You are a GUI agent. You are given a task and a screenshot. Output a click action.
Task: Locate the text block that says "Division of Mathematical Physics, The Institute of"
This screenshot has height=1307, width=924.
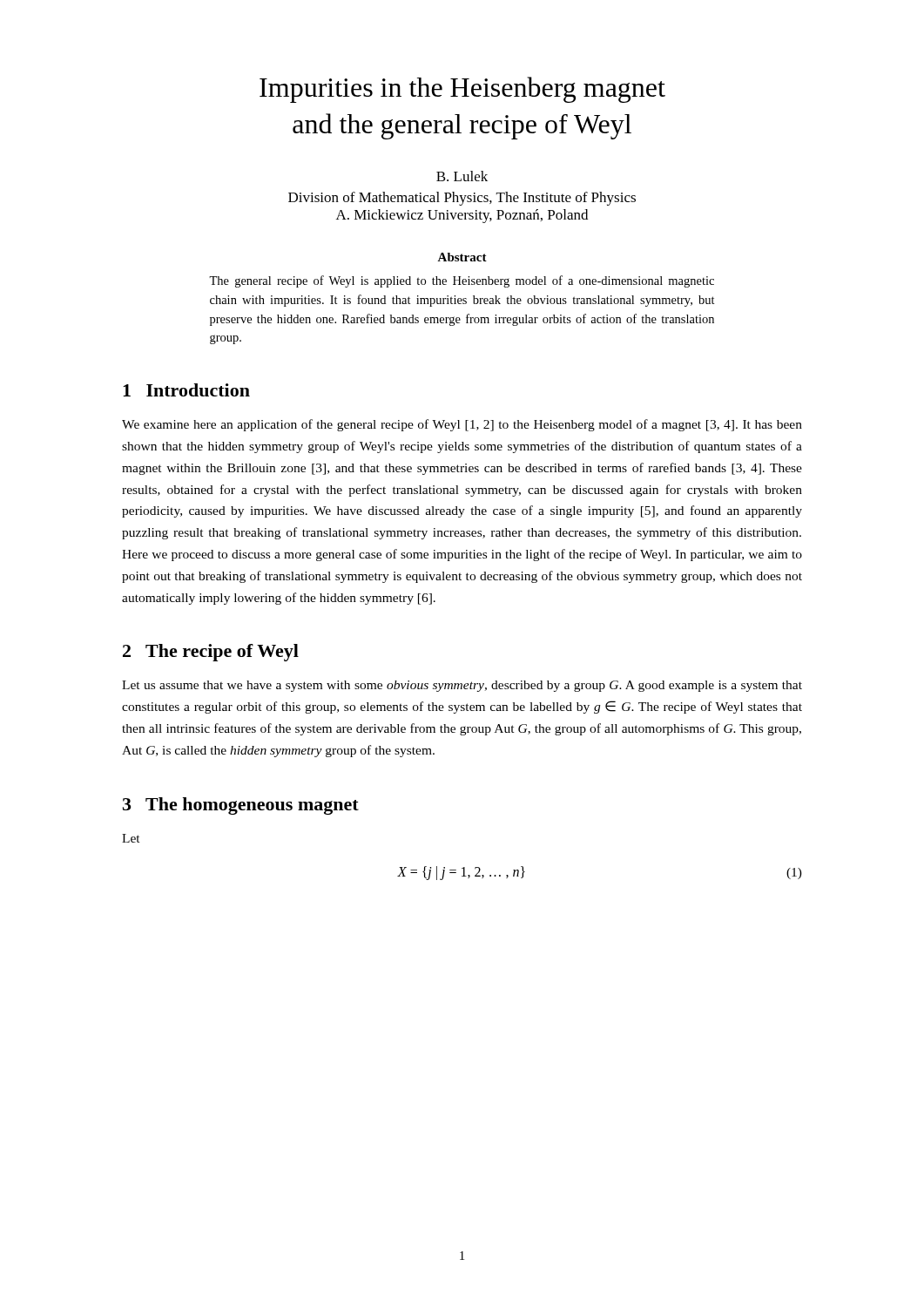(462, 206)
